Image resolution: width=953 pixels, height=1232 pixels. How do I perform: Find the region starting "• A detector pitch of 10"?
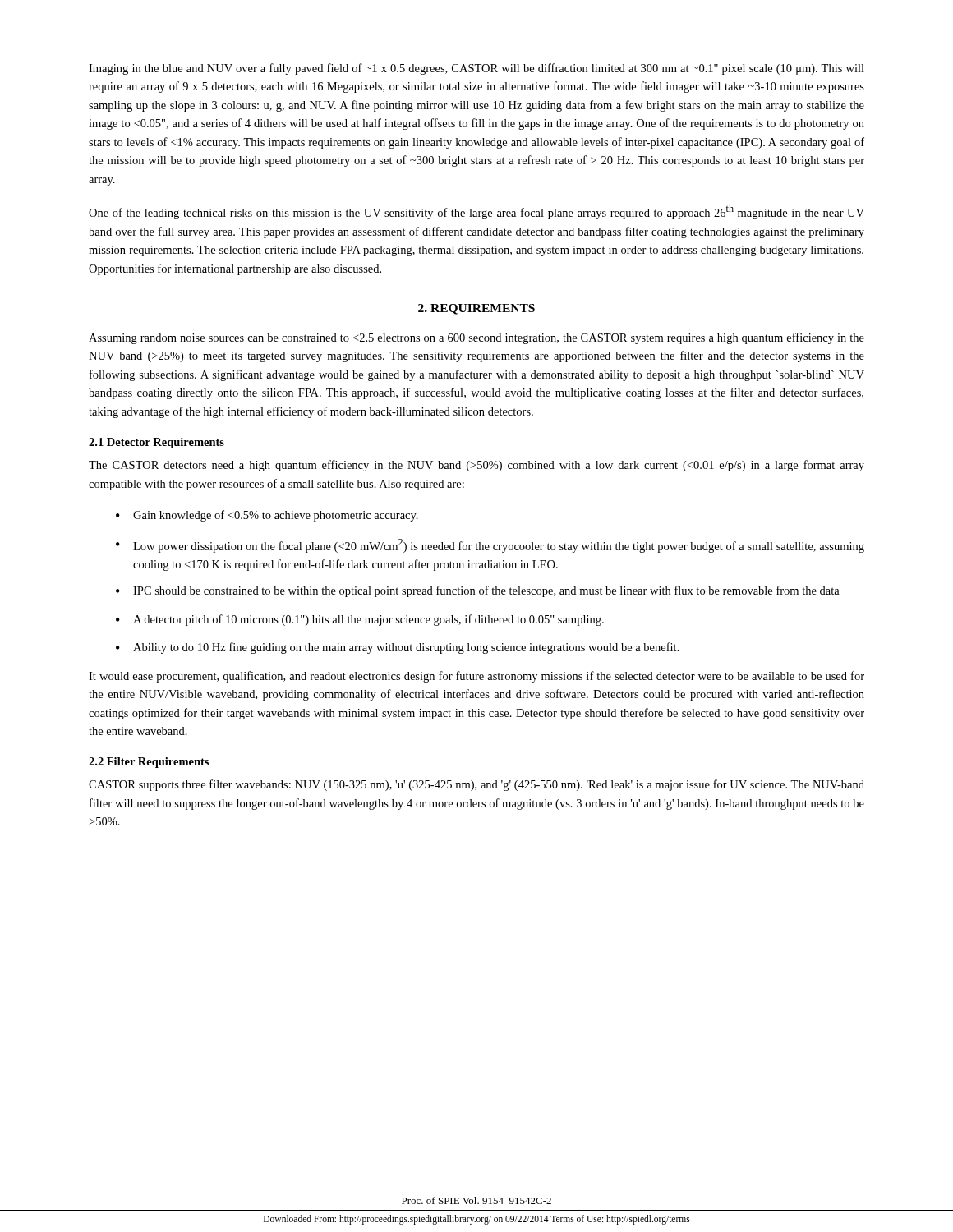click(x=490, y=620)
